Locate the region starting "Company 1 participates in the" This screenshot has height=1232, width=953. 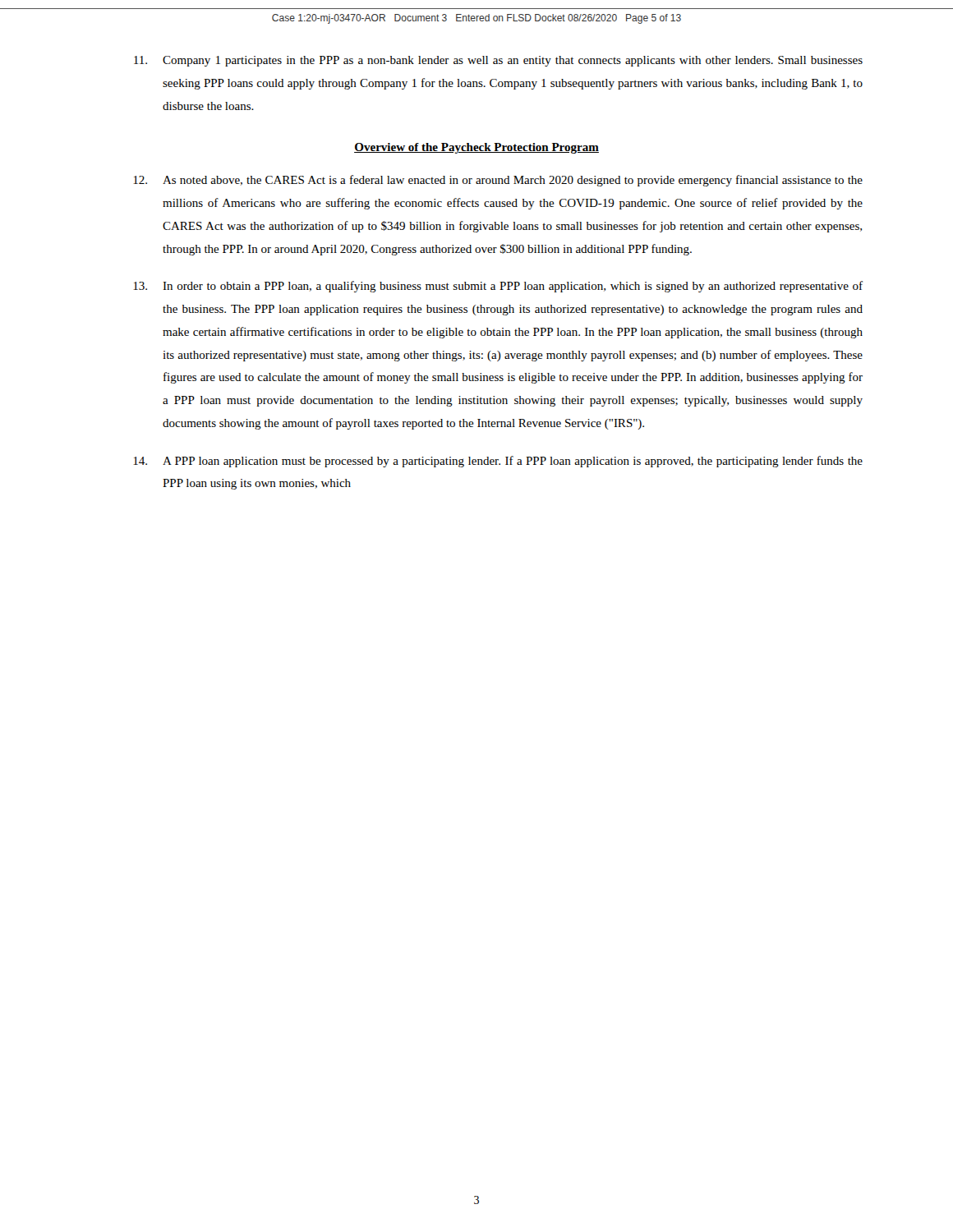point(476,83)
